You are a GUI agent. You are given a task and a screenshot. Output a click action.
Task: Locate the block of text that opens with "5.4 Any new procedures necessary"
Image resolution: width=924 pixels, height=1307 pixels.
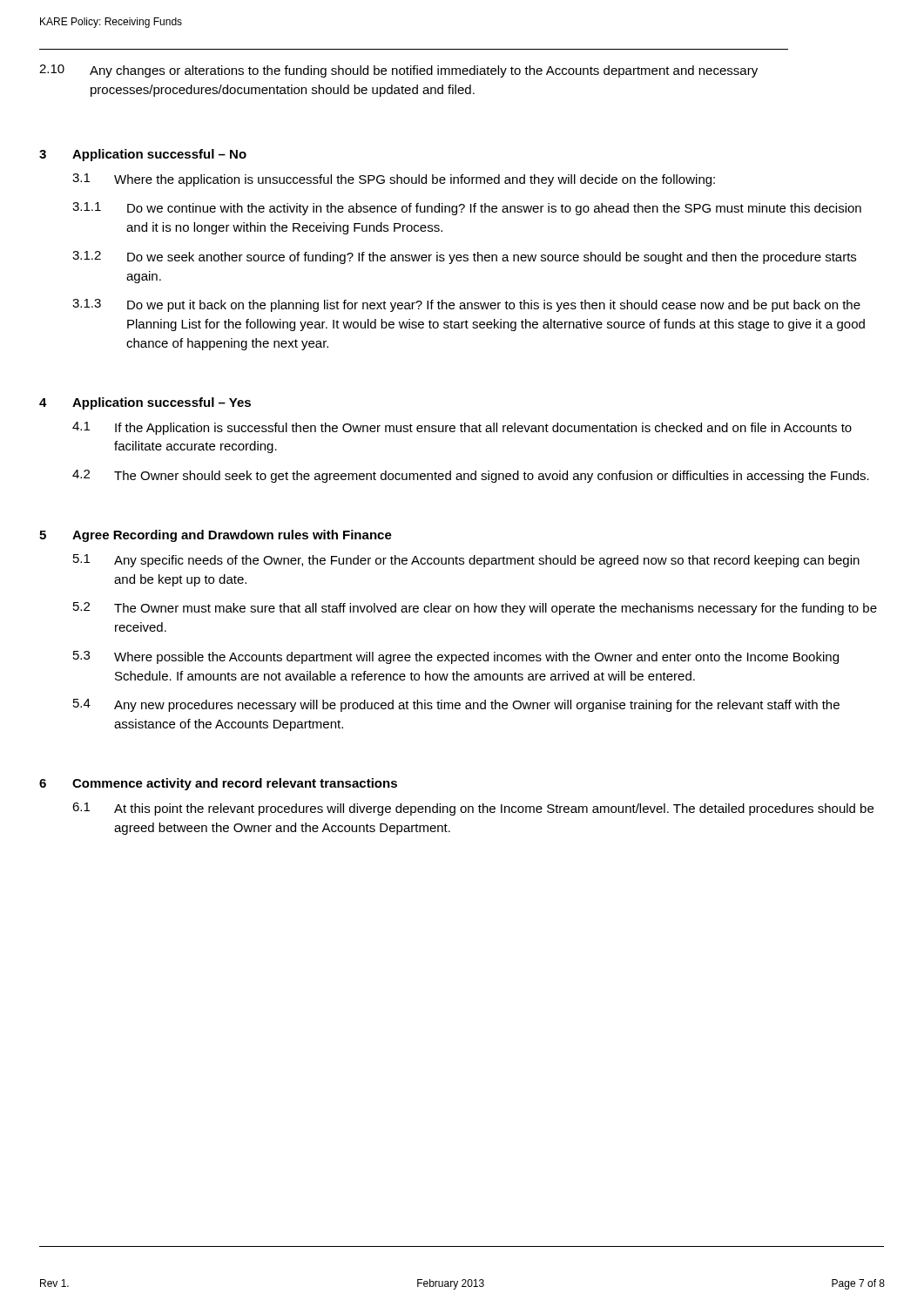[x=479, y=715]
